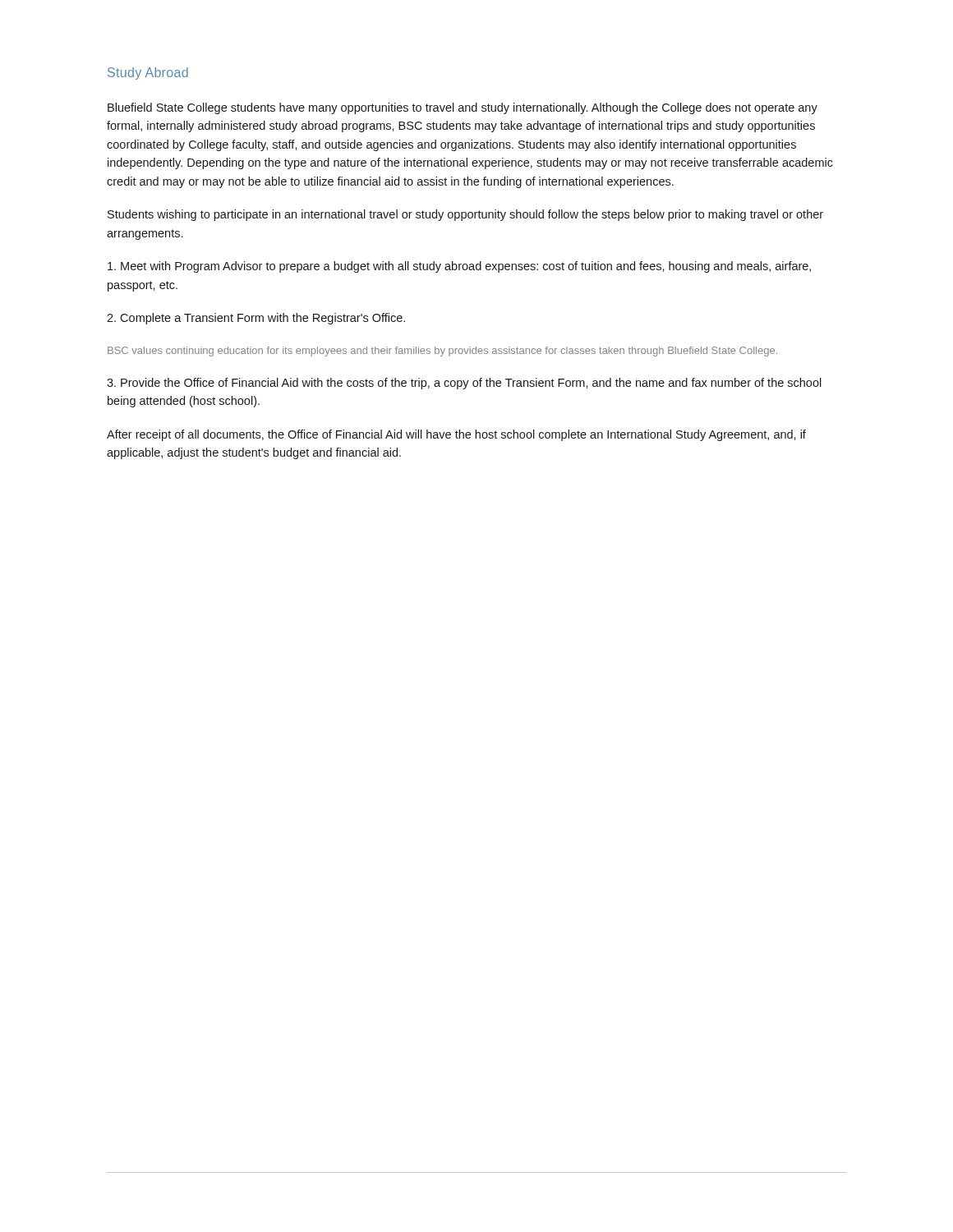Where is the passage that starts "Bluefield State College students have many opportunities"?

click(476, 145)
